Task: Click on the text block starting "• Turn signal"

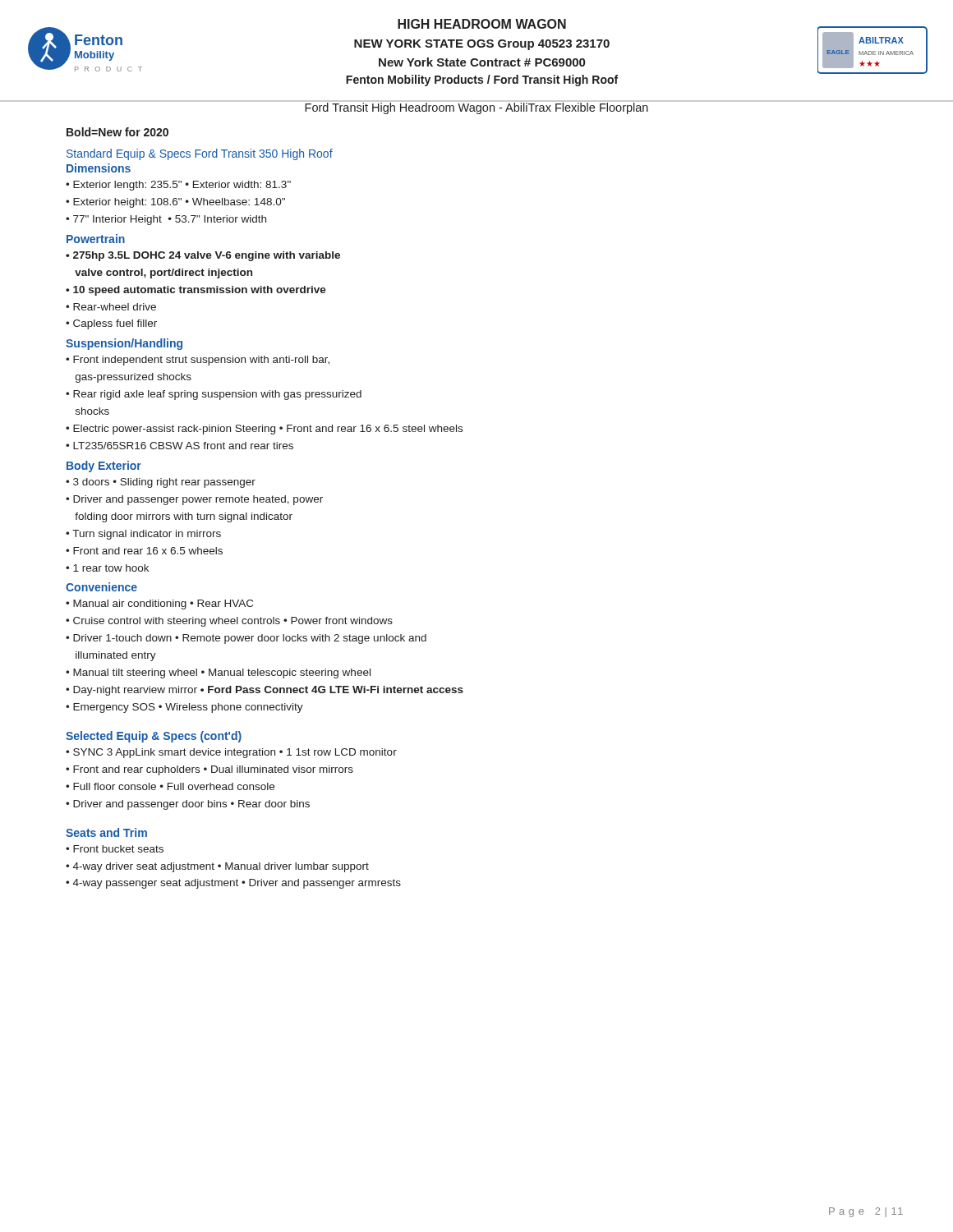Action: tap(144, 533)
